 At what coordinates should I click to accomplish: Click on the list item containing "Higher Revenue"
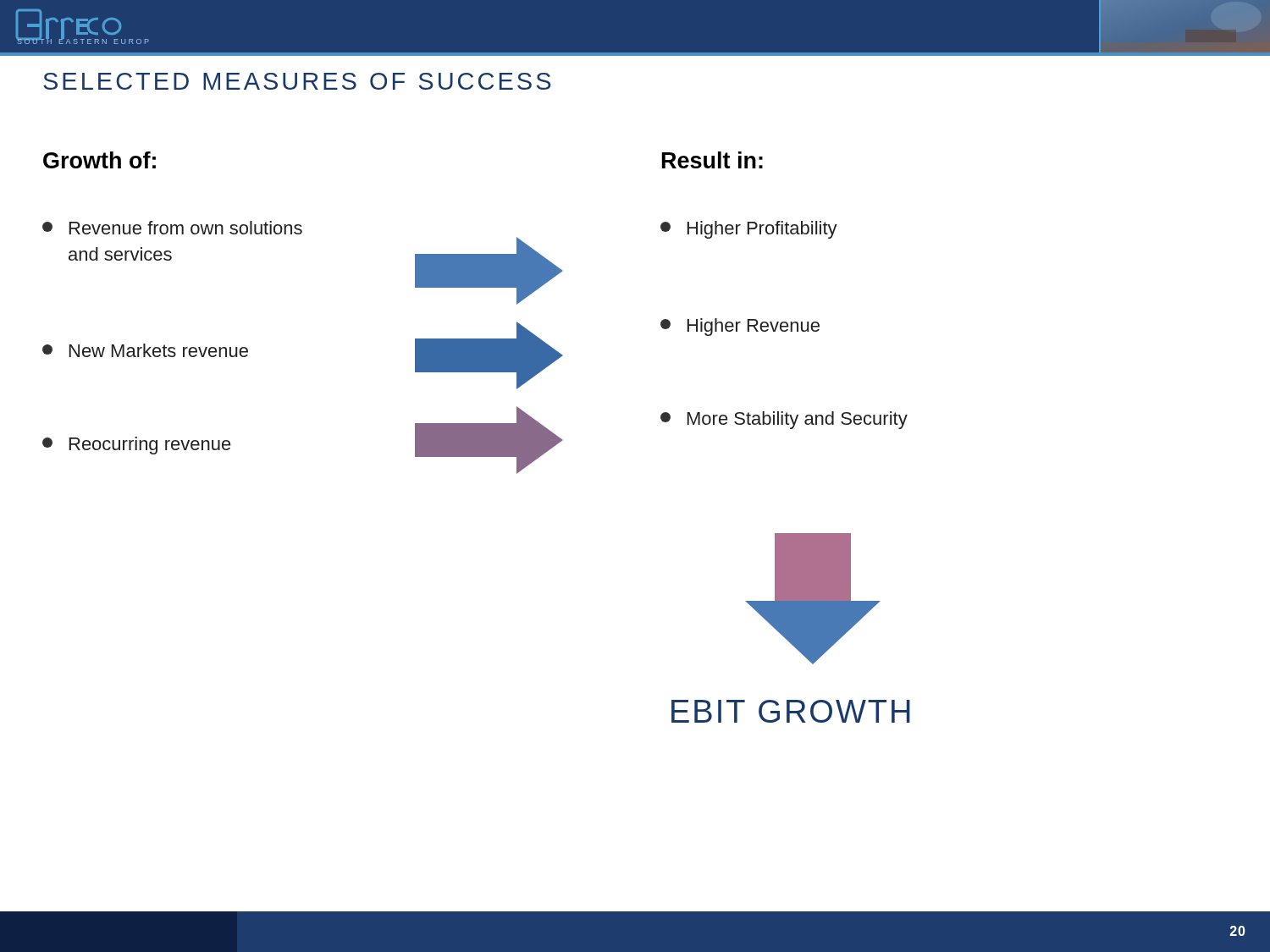coord(740,326)
